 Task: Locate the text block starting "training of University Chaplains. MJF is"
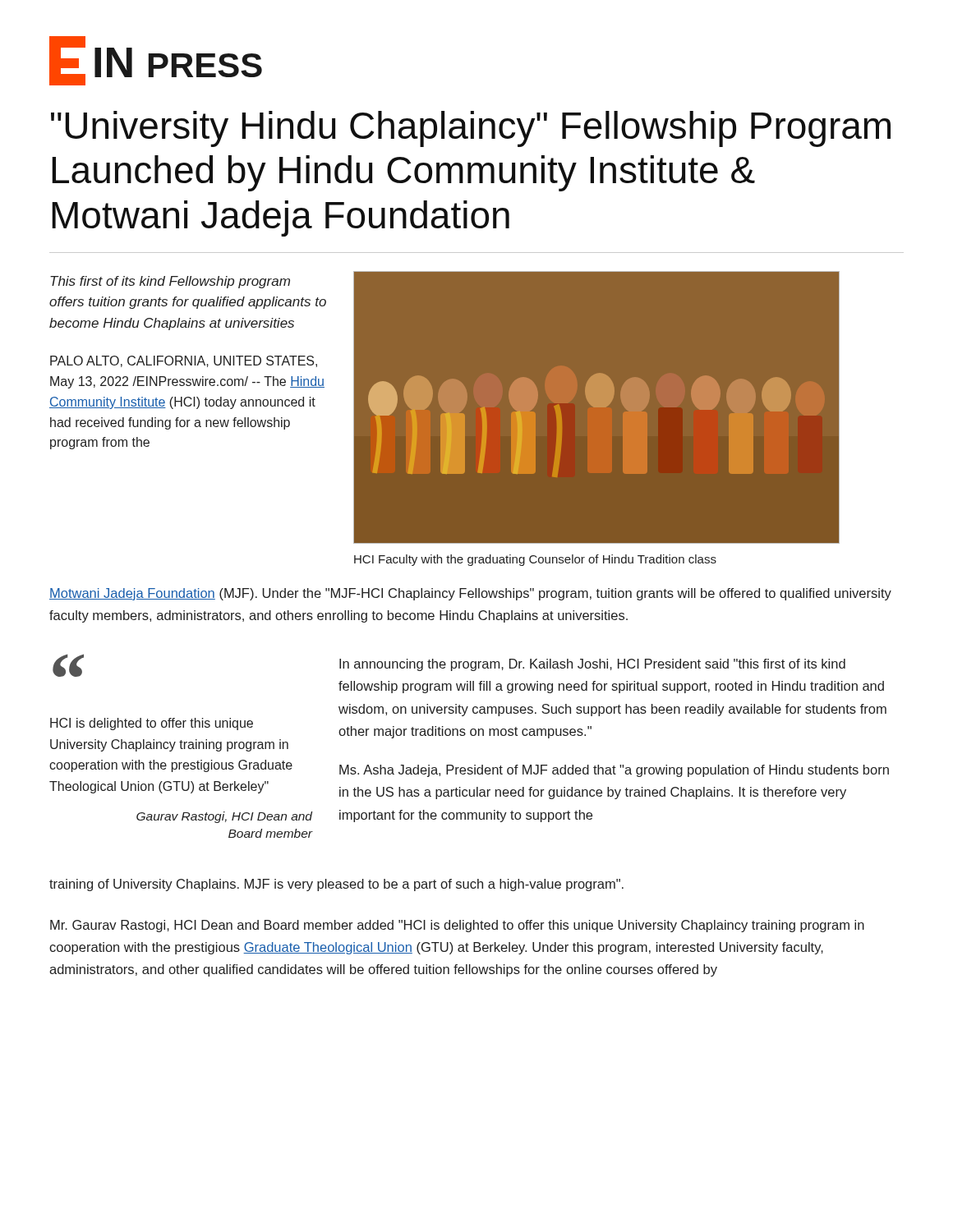pos(476,885)
